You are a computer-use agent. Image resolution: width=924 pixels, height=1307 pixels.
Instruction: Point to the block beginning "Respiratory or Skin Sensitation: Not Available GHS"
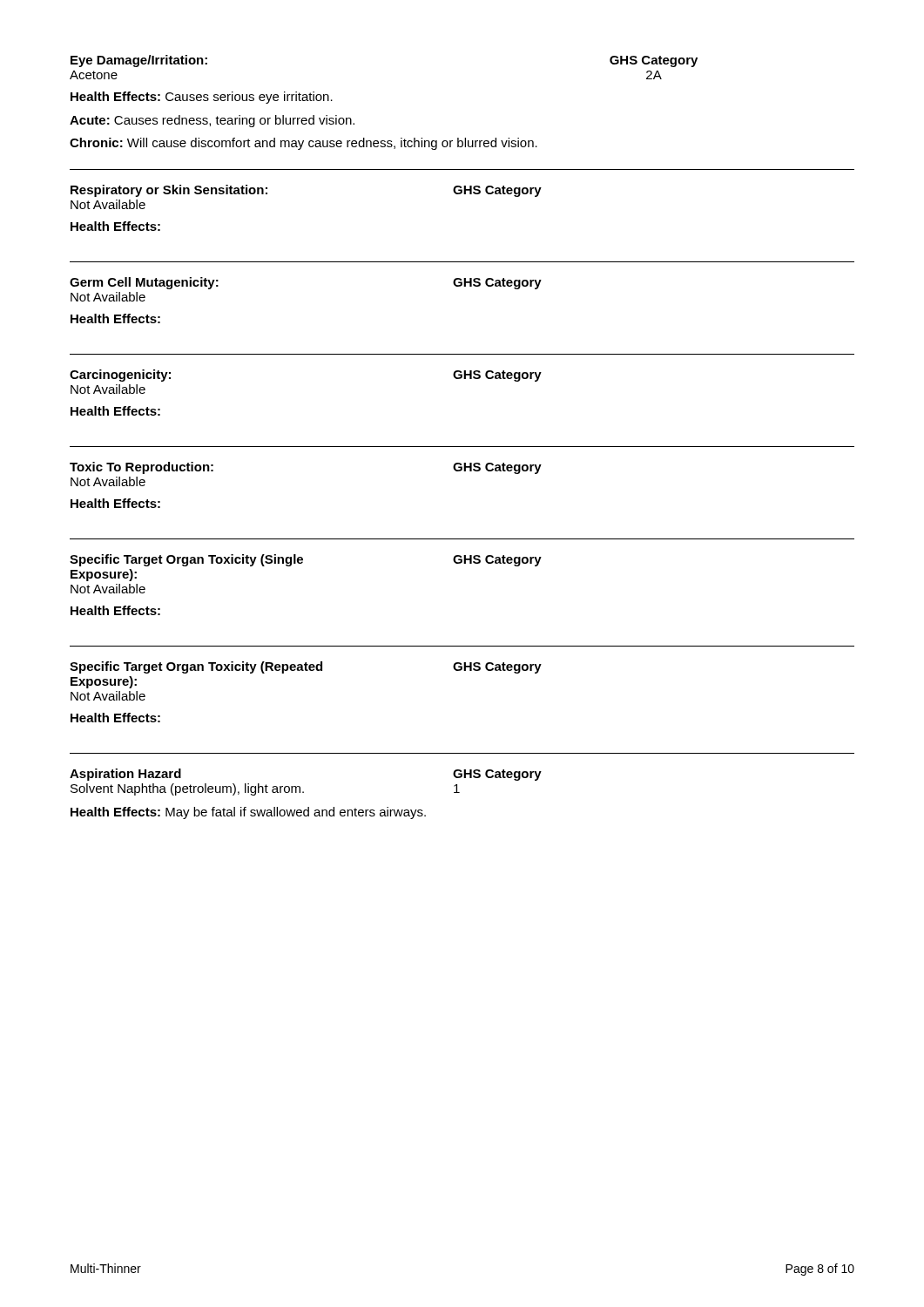pyautogui.click(x=167, y=190)
